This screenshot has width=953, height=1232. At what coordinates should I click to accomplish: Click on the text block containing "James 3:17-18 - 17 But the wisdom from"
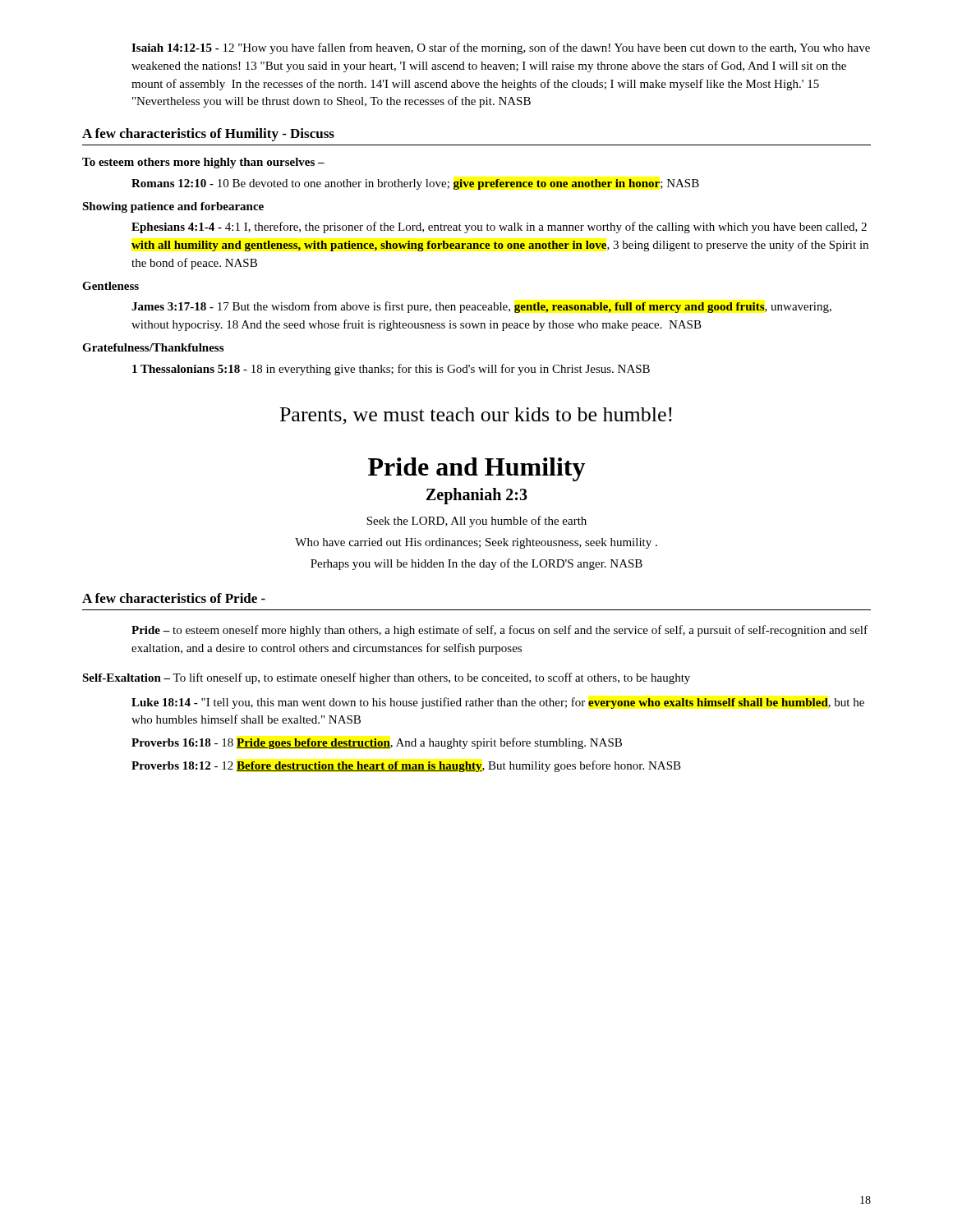(501, 316)
